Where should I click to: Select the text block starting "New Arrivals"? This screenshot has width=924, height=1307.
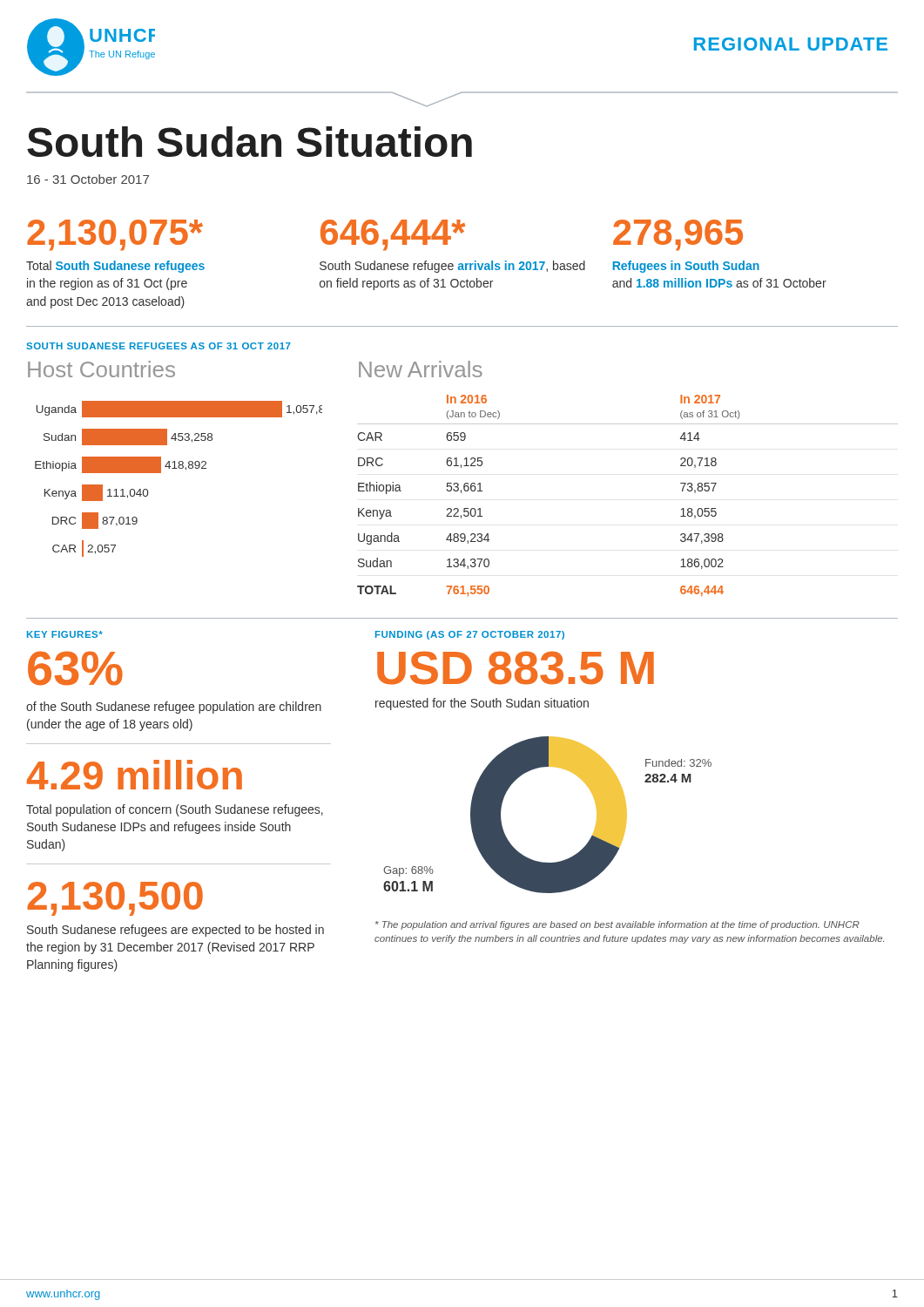pyautogui.click(x=420, y=369)
